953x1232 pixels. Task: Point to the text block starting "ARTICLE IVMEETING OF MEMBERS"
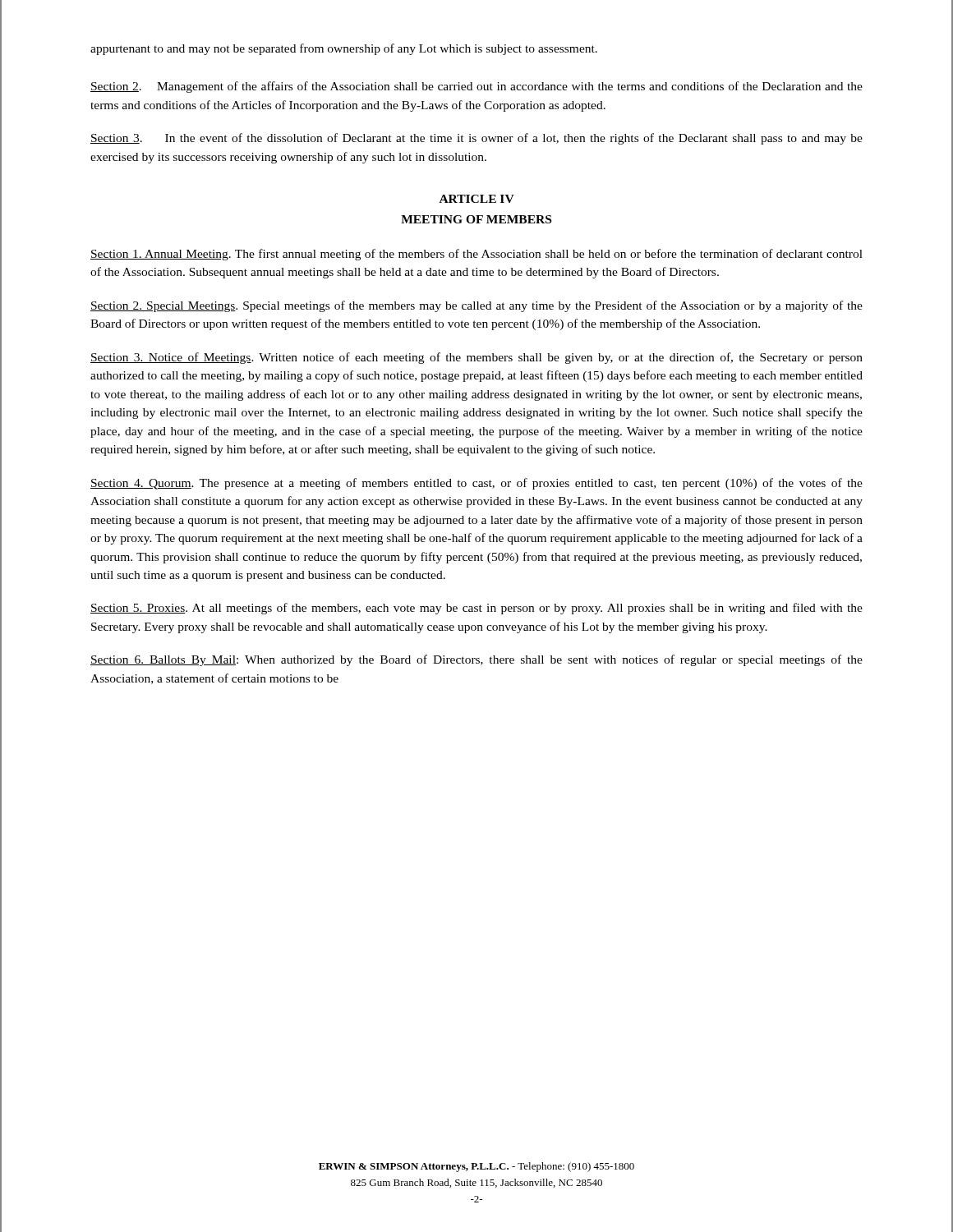[x=476, y=209]
